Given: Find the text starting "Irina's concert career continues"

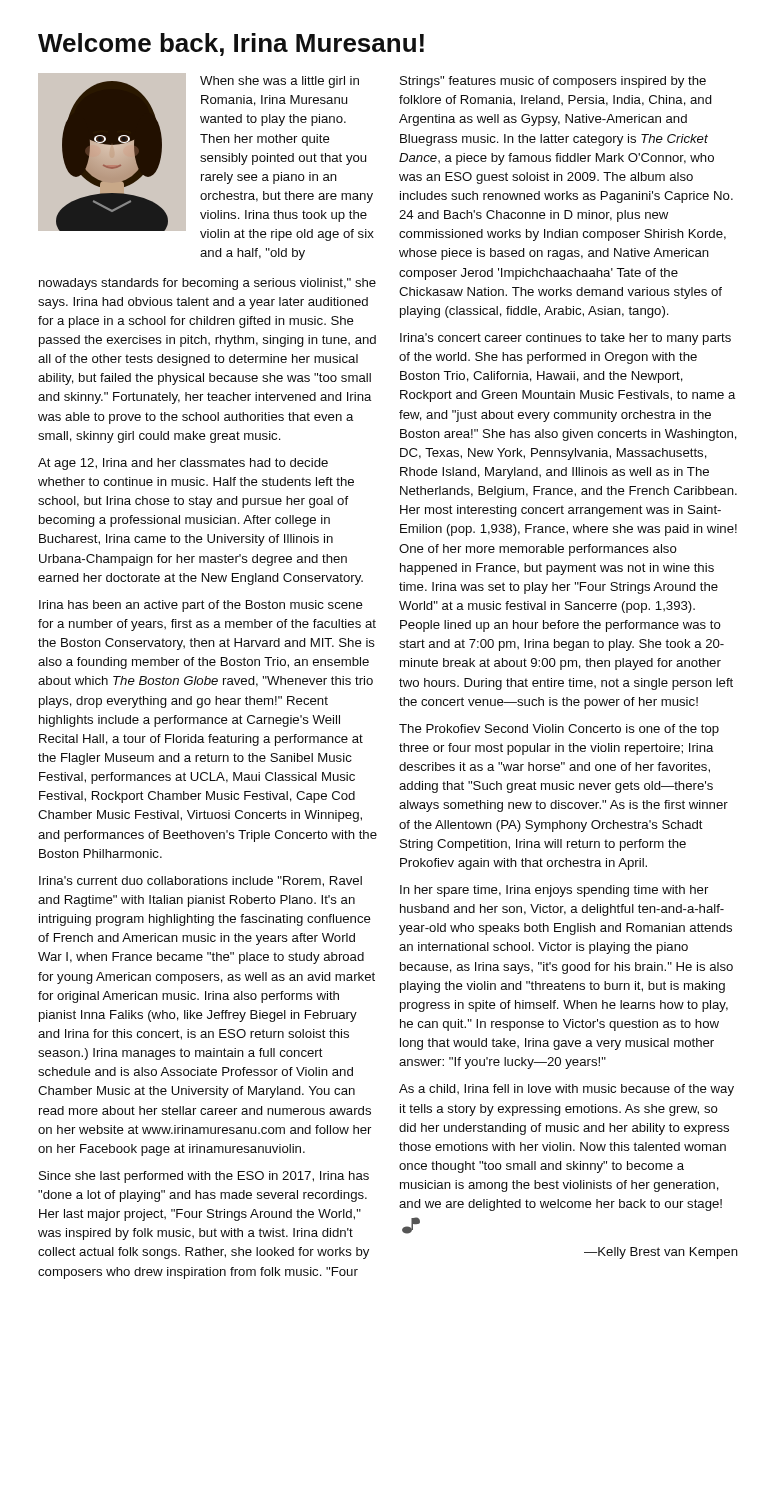Looking at the screenshot, I should [x=568, y=519].
